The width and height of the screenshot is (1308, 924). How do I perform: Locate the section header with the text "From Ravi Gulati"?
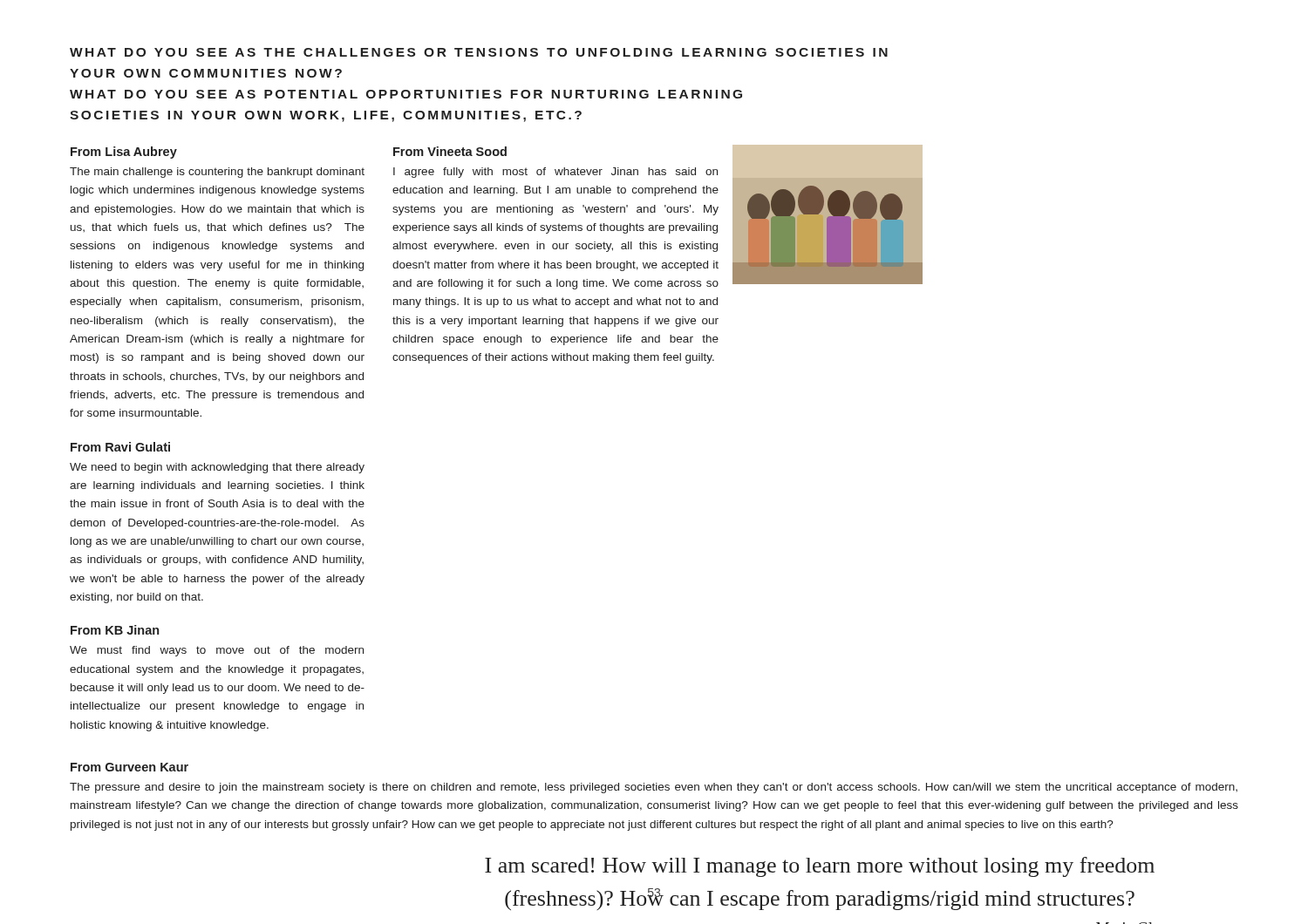tap(120, 447)
